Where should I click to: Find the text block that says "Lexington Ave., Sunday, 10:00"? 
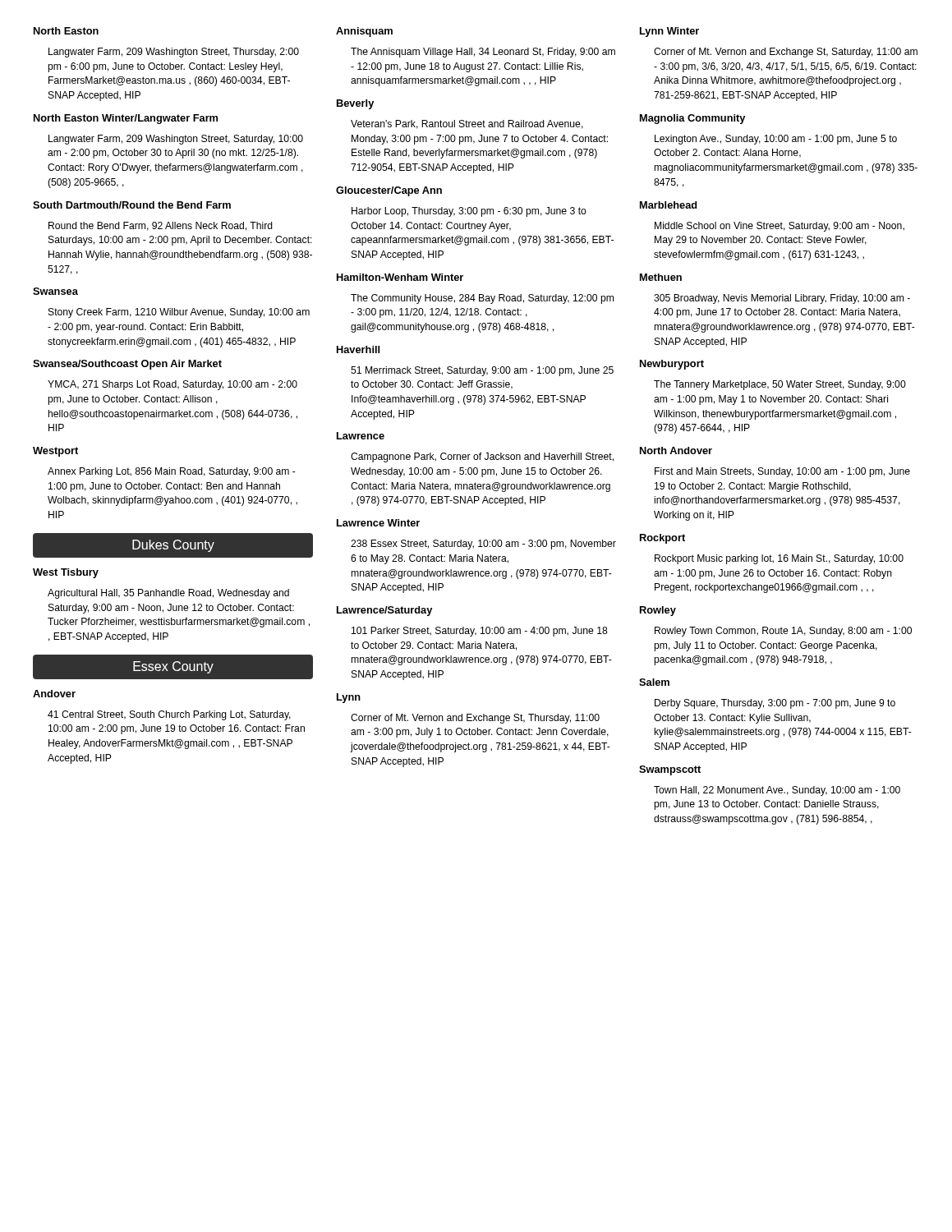[x=786, y=161]
